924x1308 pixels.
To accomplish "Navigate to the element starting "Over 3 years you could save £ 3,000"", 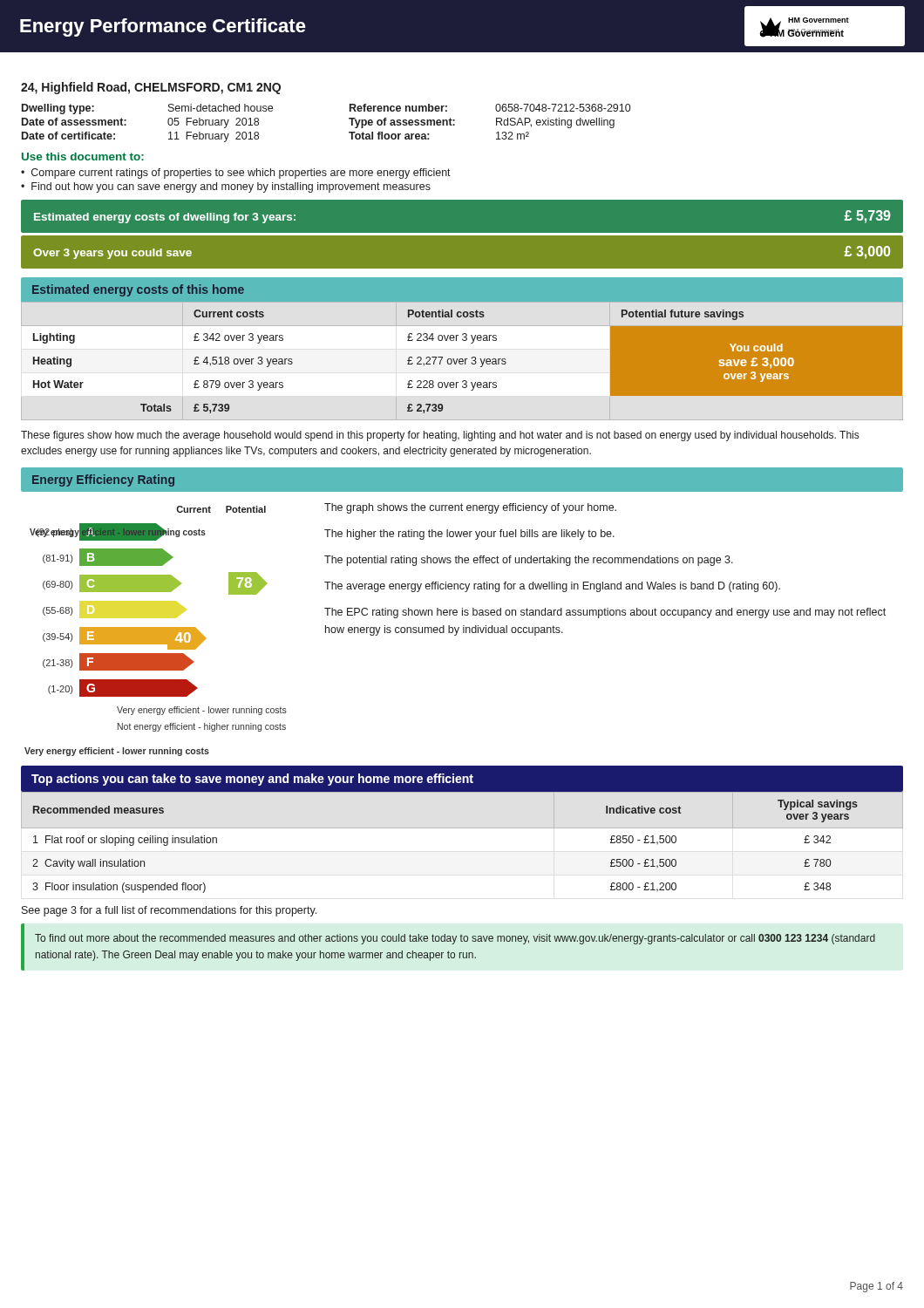I will [x=109, y=252].
